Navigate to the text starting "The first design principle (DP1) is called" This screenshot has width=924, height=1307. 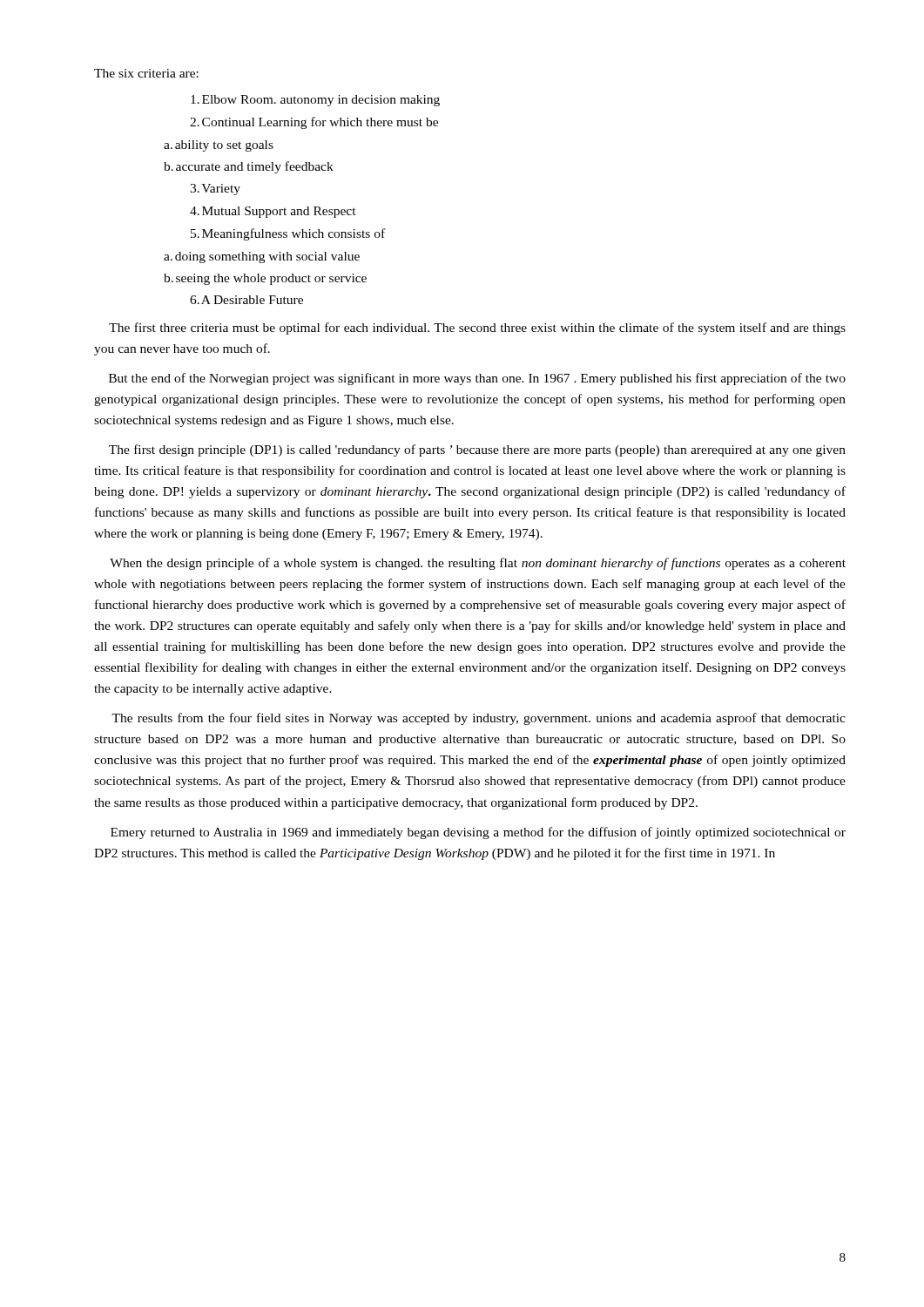470,491
